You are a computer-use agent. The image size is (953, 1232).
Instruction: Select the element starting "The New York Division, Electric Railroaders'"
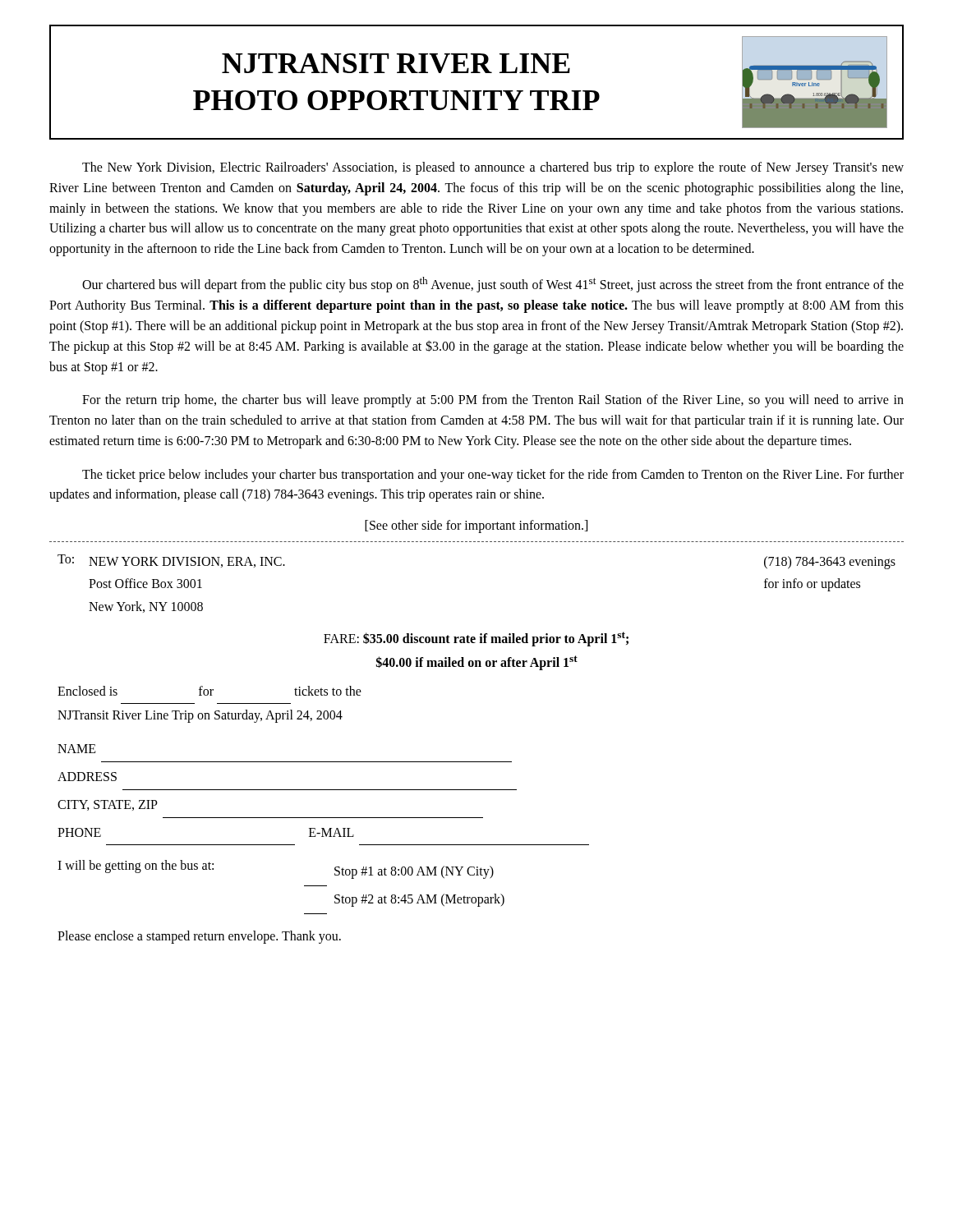[x=476, y=208]
